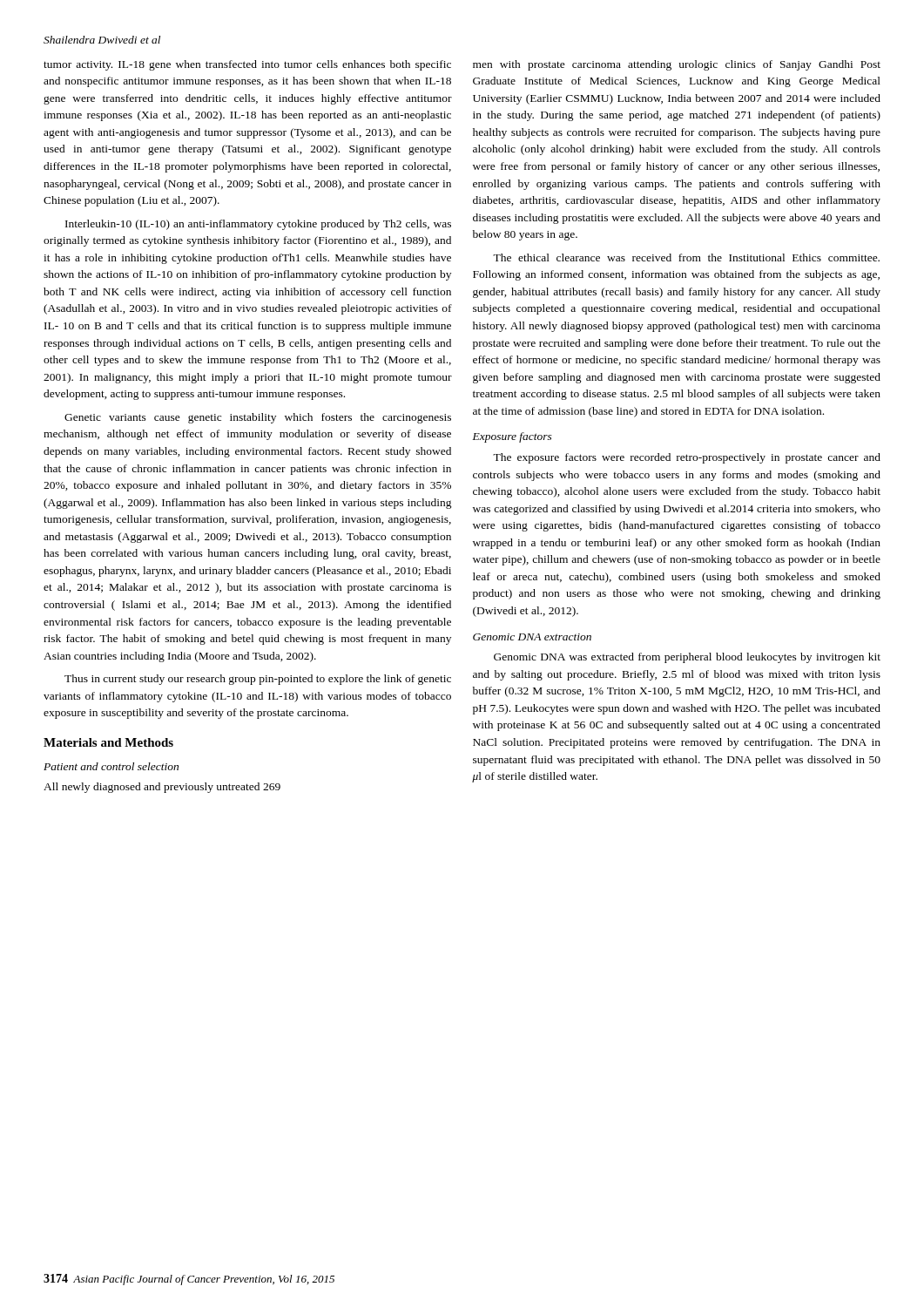The height and width of the screenshot is (1307, 924).
Task: Find the block on this page that starts "Genetic variants cause genetic instability which fosters"
Action: point(248,536)
